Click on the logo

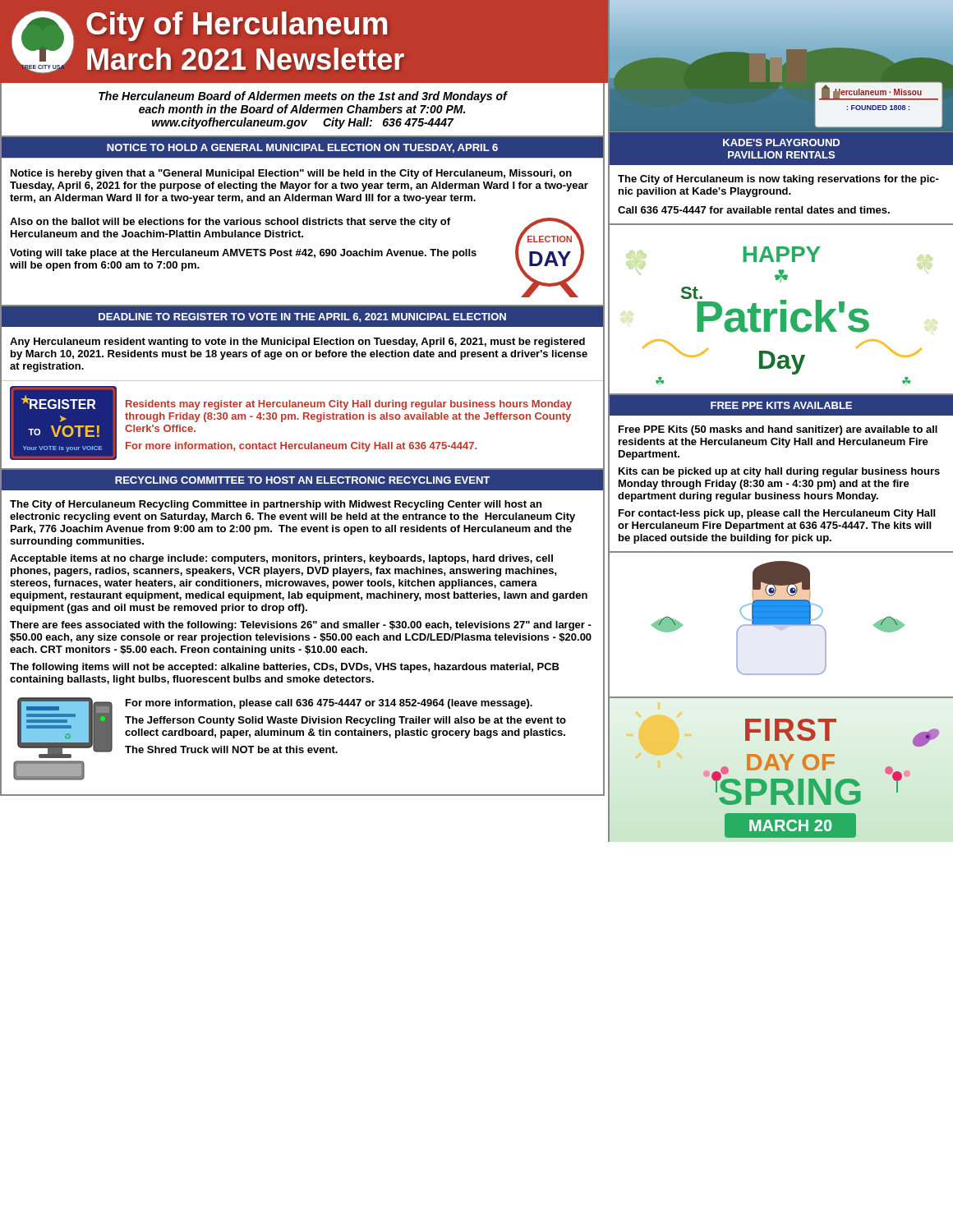point(63,425)
